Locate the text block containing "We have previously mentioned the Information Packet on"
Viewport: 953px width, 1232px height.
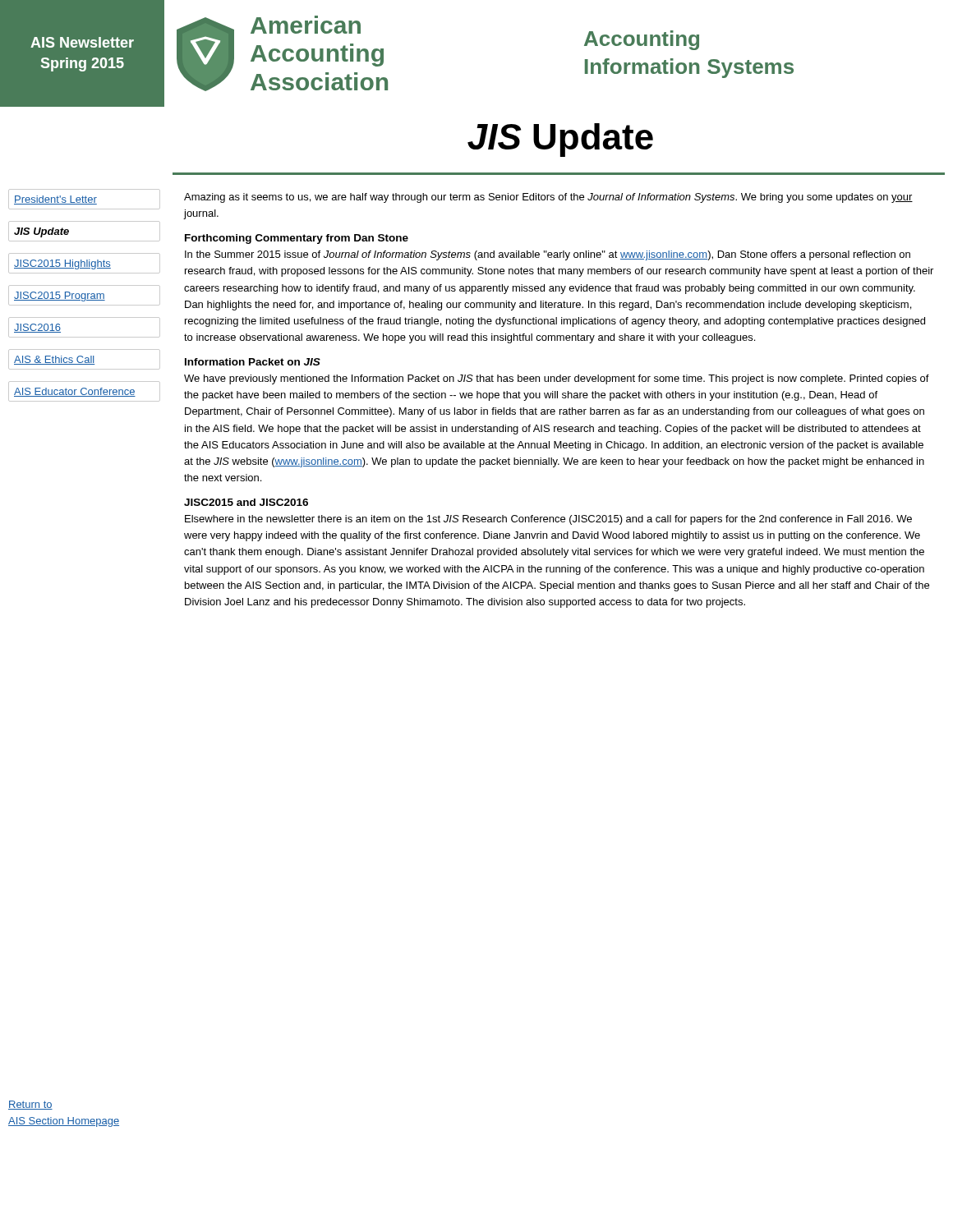click(556, 428)
